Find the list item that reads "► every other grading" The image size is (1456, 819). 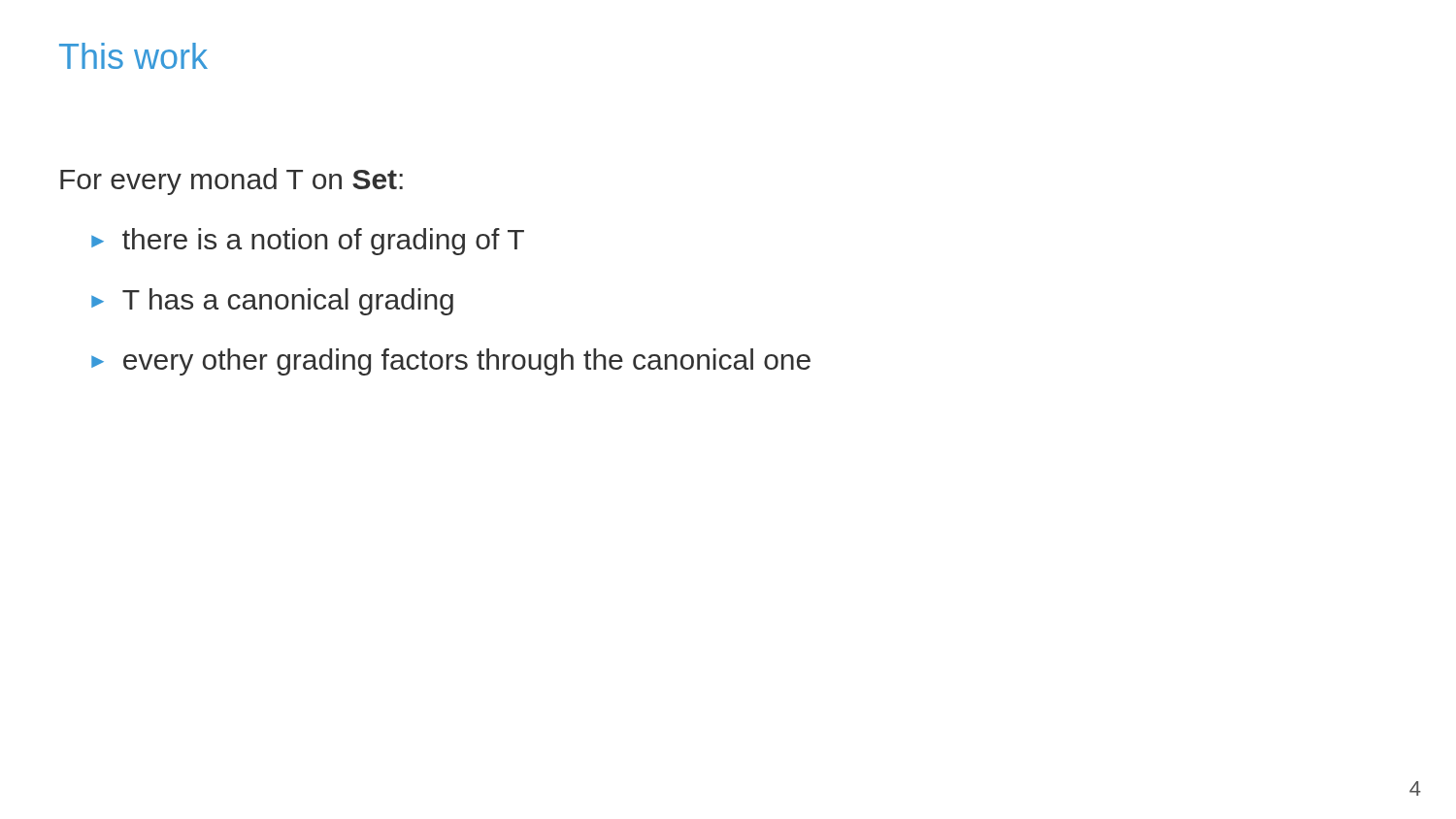click(450, 360)
